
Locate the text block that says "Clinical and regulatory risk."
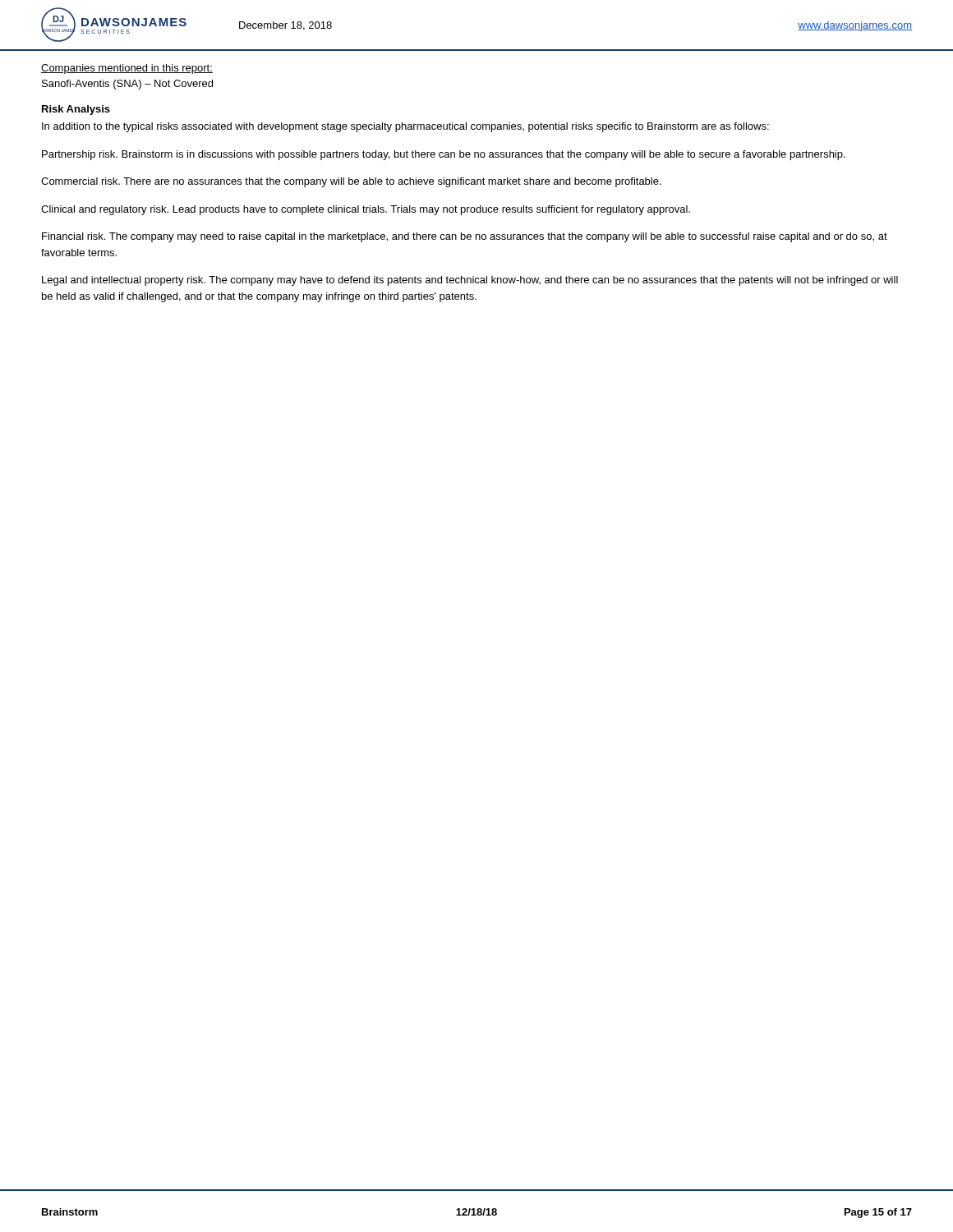point(366,209)
